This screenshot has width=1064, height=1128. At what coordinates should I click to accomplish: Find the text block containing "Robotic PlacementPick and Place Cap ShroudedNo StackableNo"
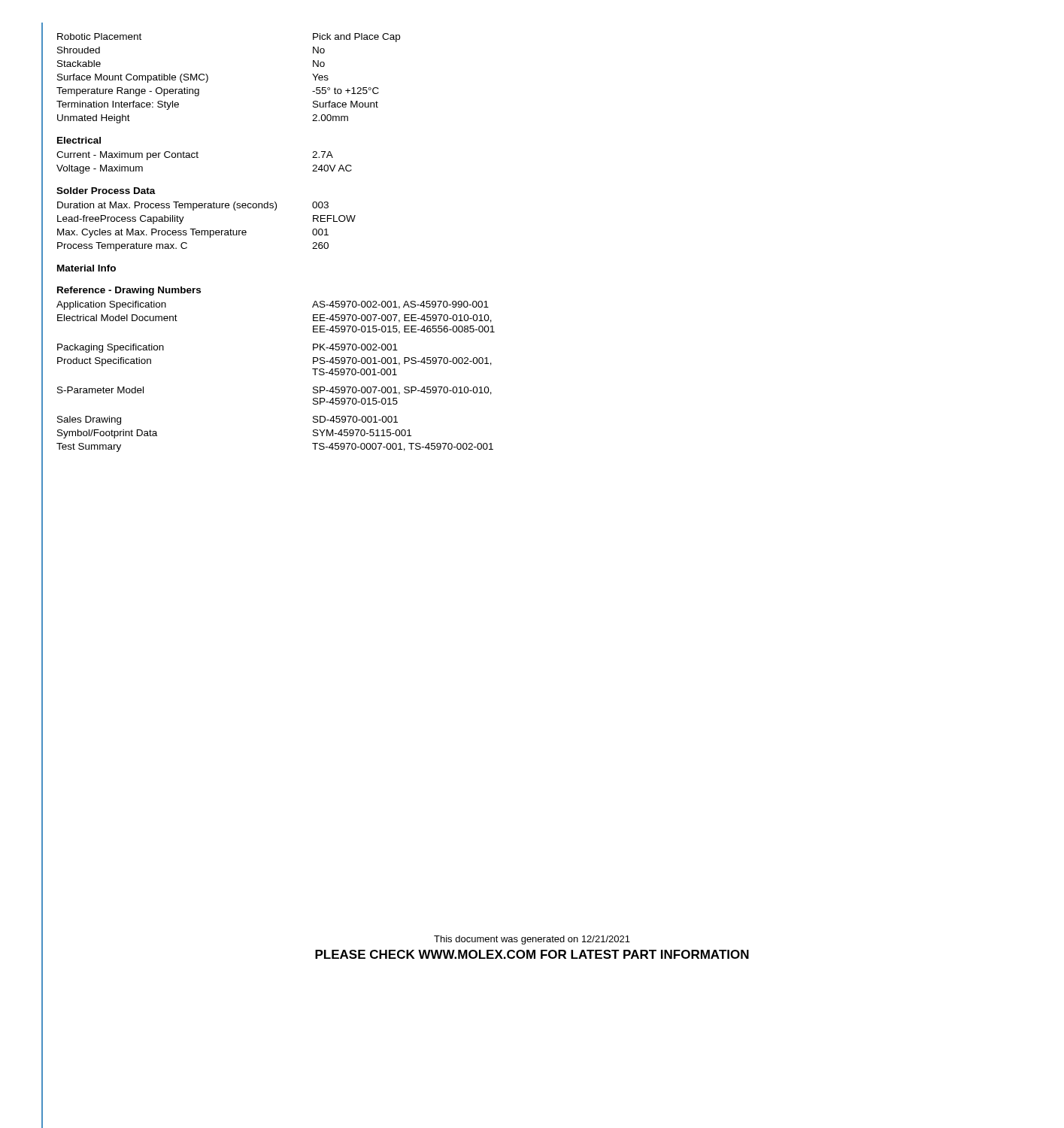(x=97, y=37)
